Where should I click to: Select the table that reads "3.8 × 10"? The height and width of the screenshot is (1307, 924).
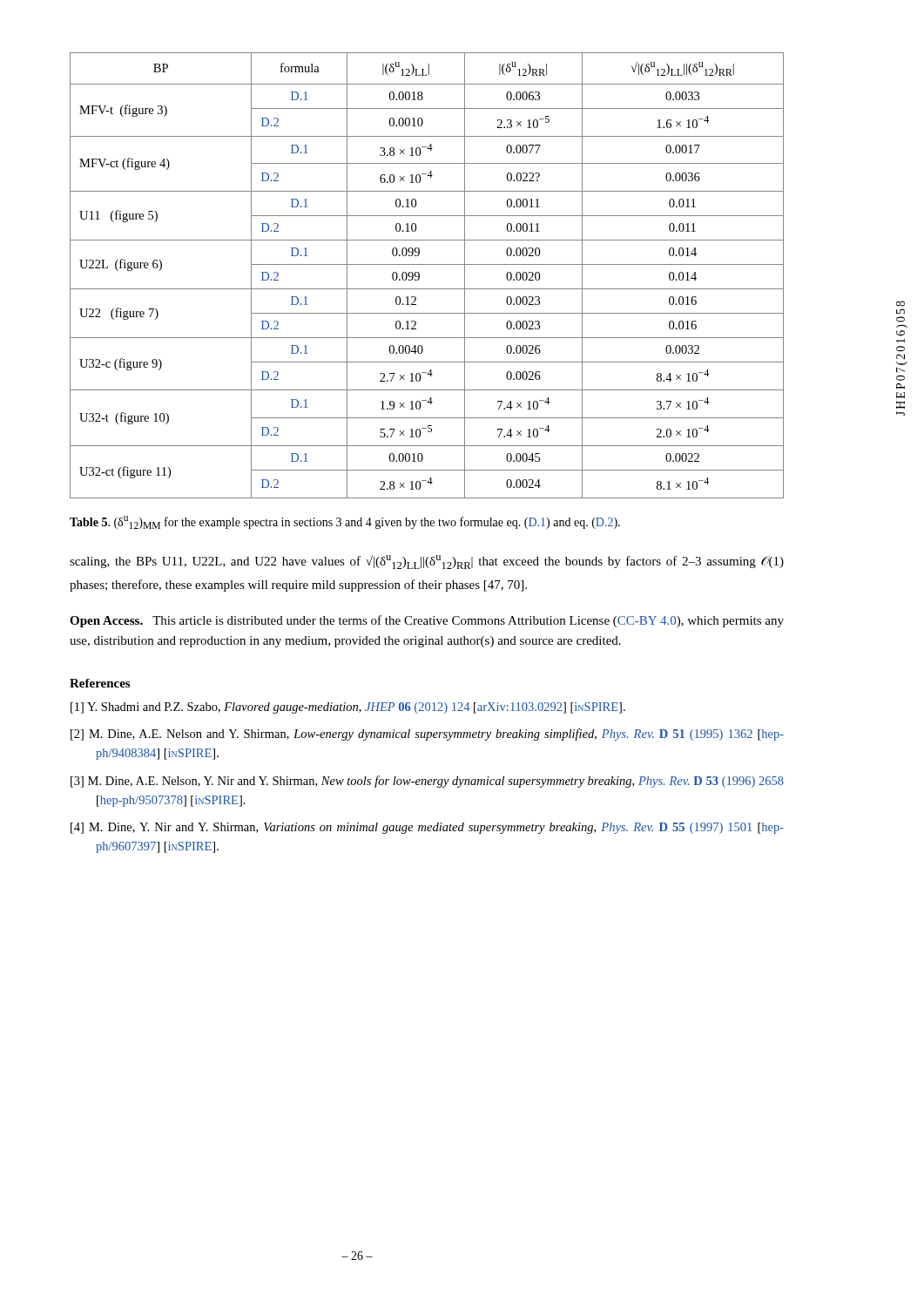[427, 275]
